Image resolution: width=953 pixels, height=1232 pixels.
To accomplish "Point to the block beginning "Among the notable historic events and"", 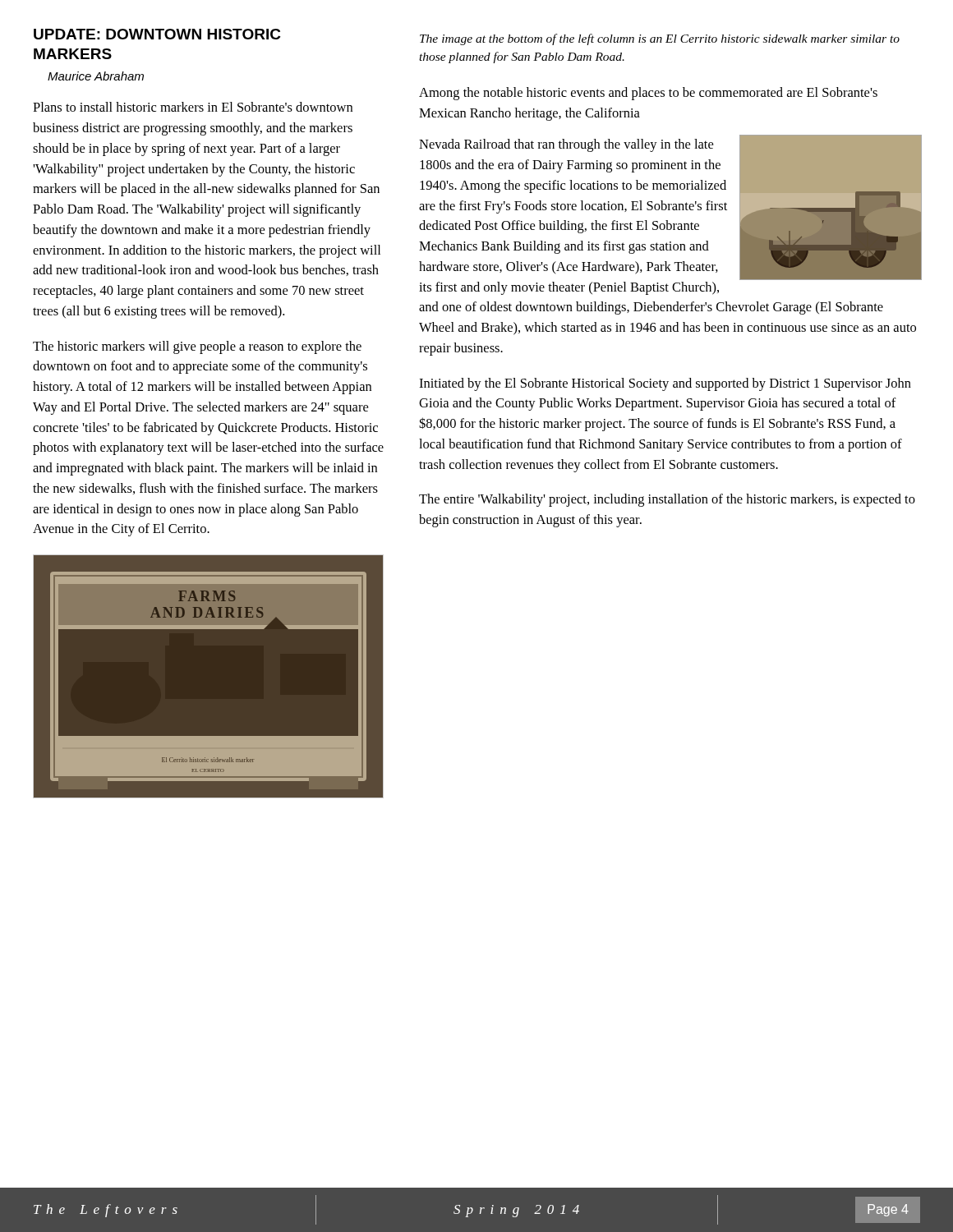I will [670, 219].
